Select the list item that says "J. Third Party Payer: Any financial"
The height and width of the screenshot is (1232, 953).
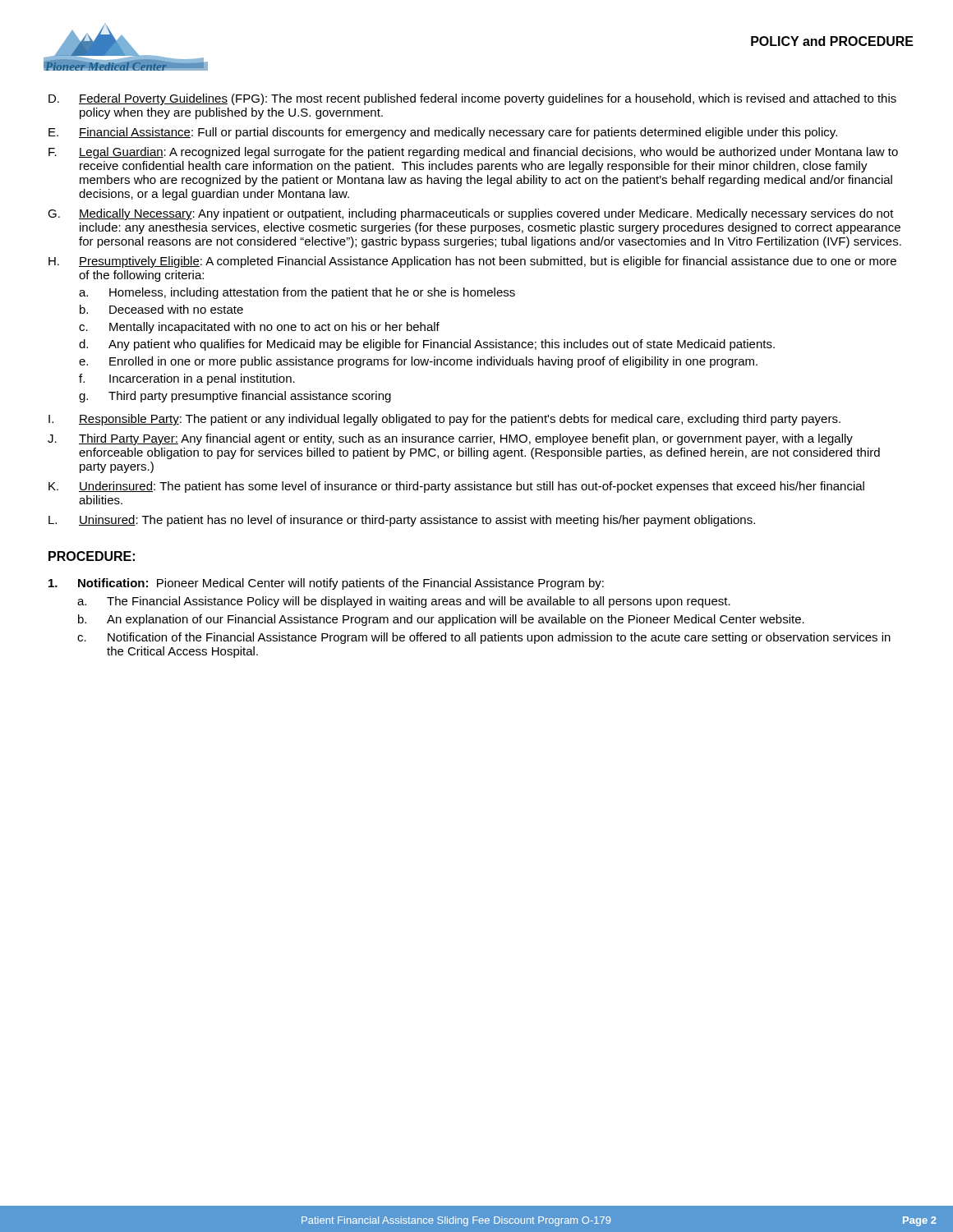tap(476, 452)
